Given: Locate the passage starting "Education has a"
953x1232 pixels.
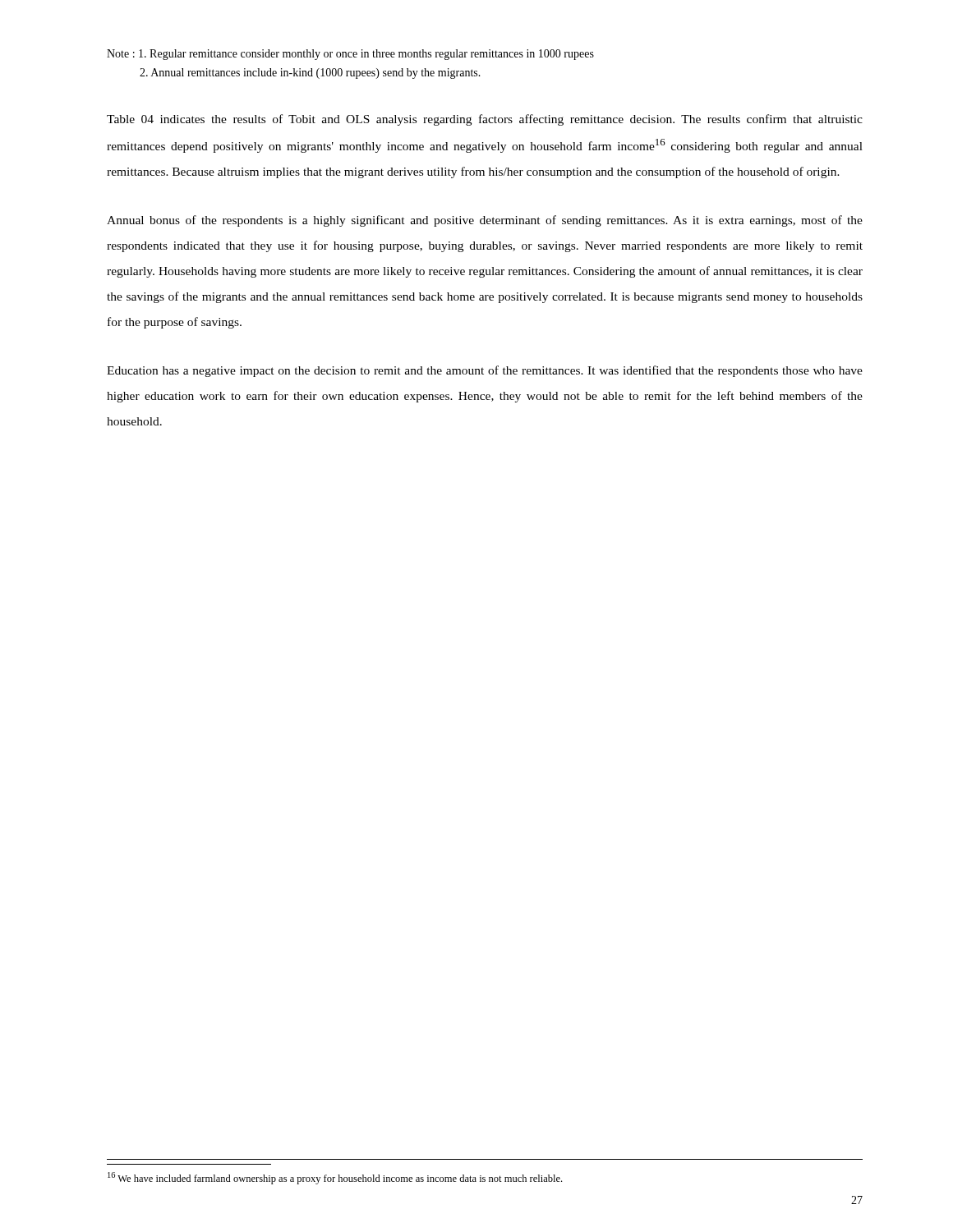Looking at the screenshot, I should coord(485,396).
